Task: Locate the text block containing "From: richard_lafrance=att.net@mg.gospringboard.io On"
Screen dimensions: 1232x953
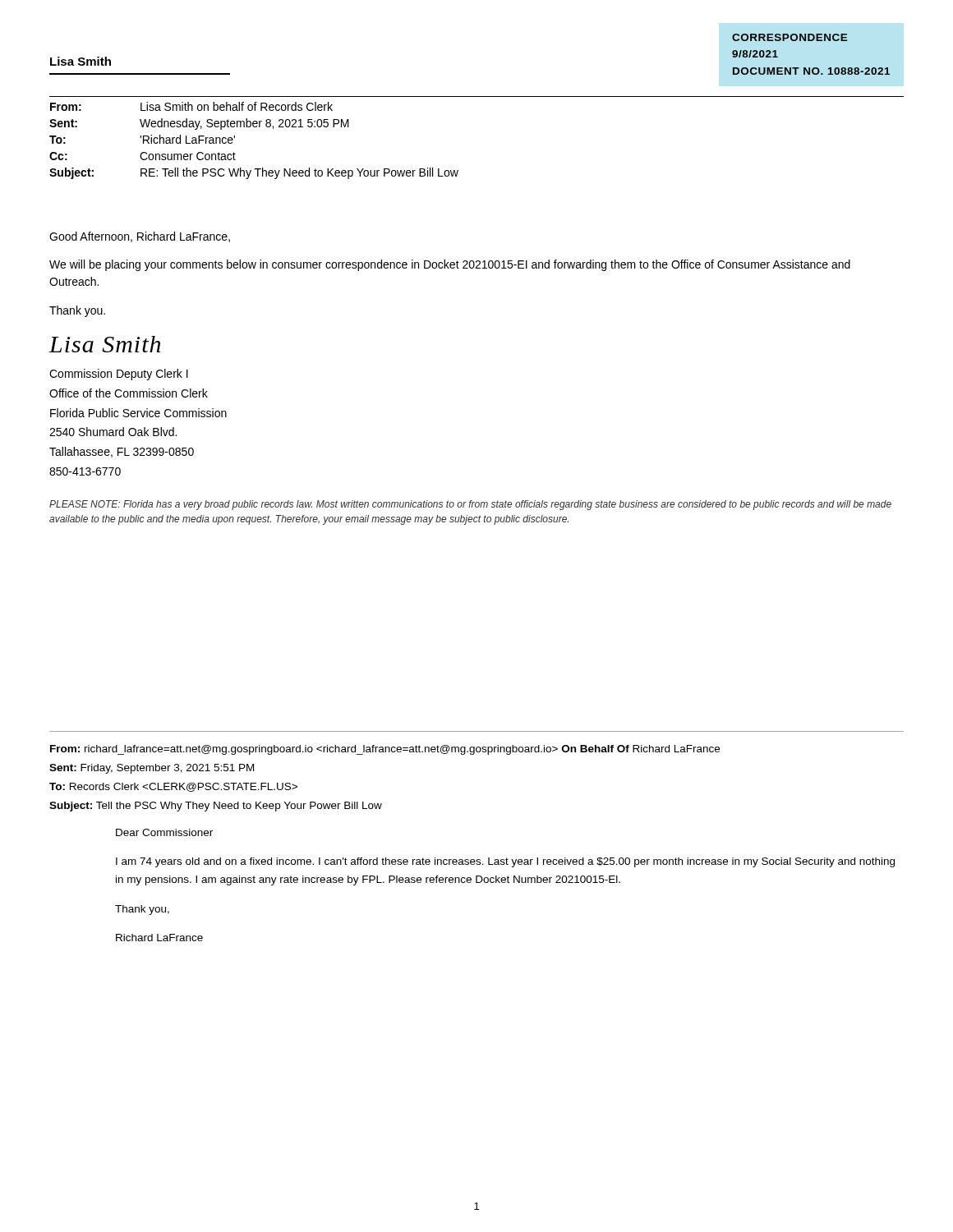Action: coord(385,750)
